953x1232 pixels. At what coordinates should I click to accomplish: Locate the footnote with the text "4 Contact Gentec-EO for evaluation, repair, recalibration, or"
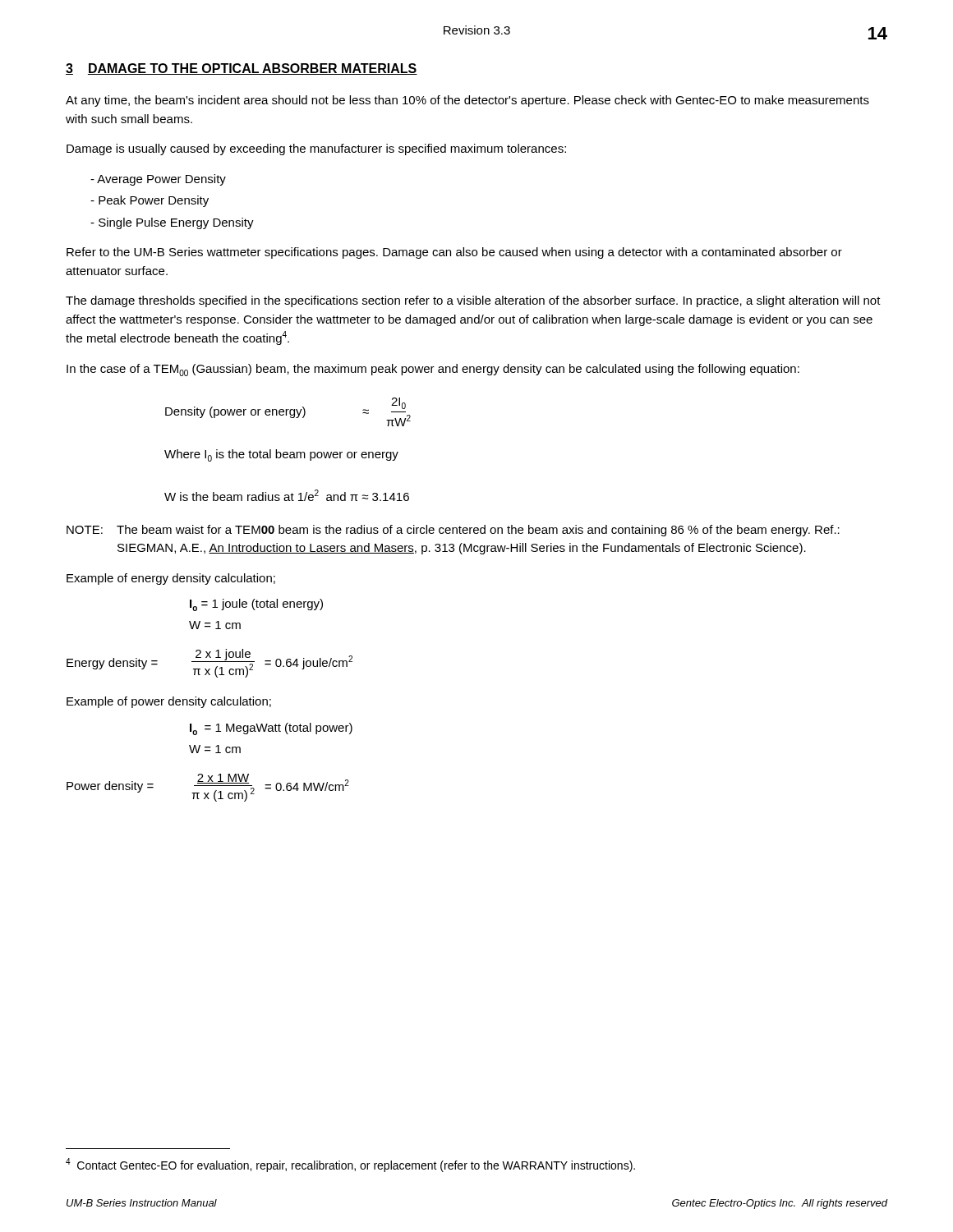(x=351, y=1165)
